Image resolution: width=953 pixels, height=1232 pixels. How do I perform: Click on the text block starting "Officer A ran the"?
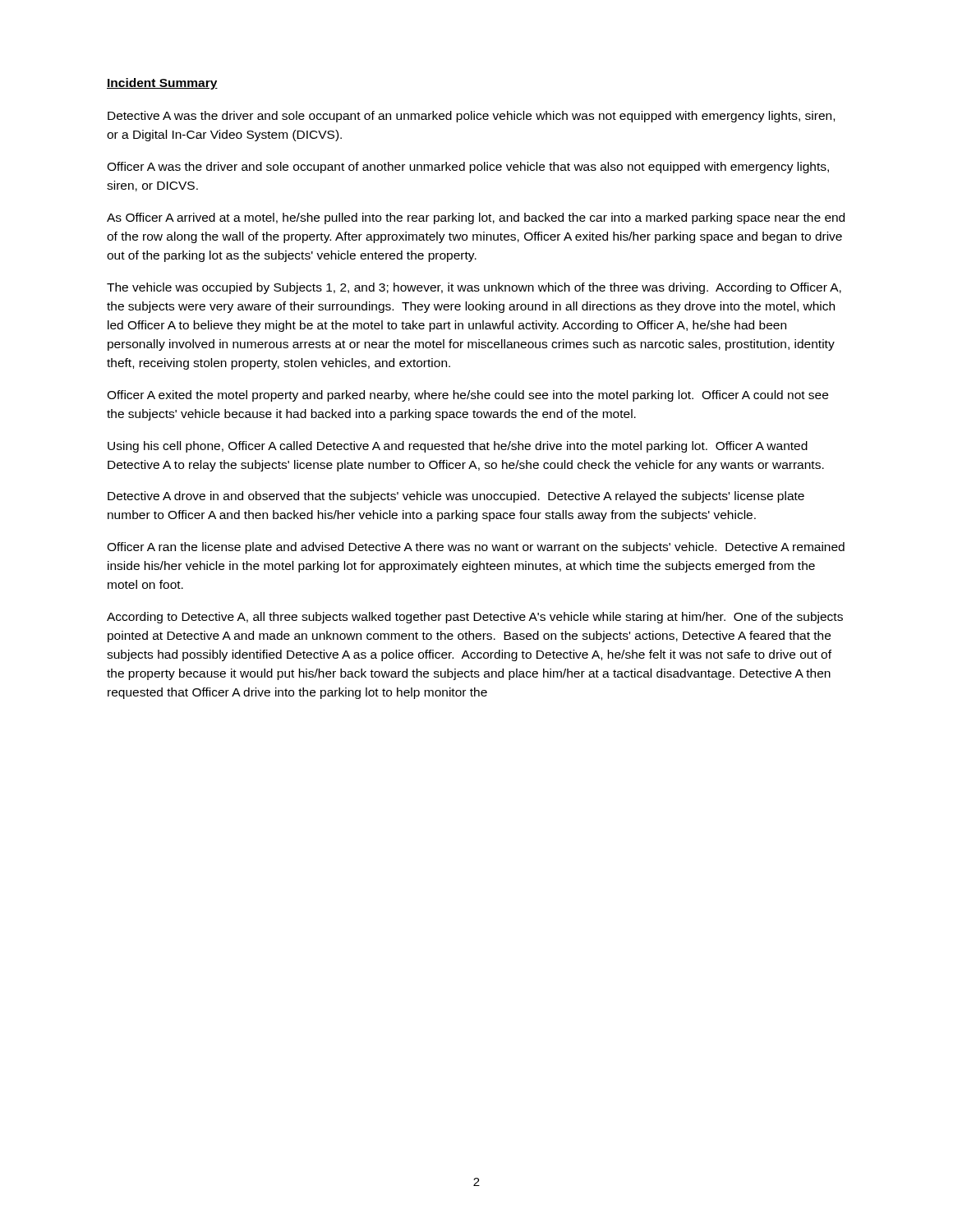pyautogui.click(x=476, y=566)
